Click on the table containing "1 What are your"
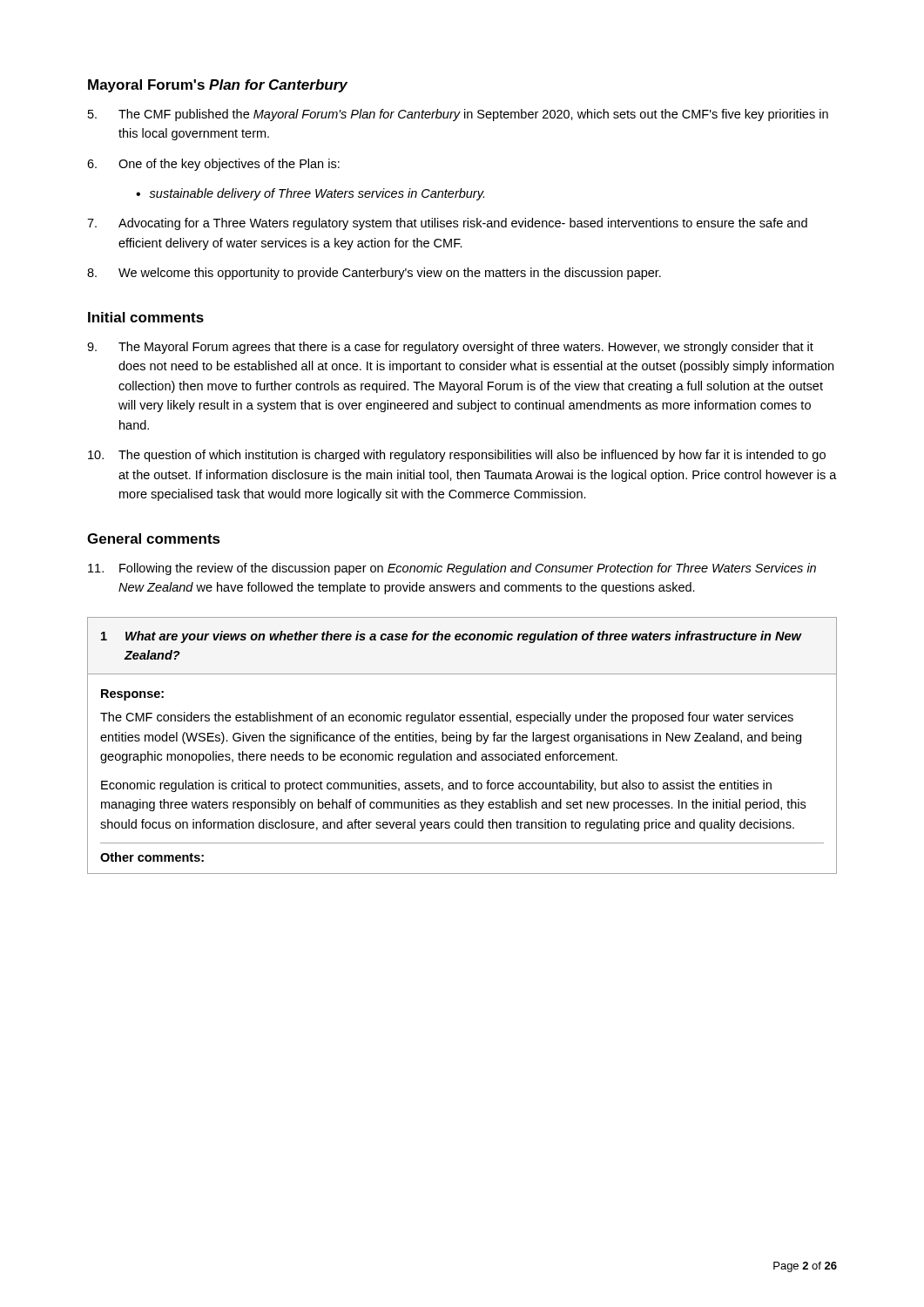Viewport: 924px width, 1307px height. 462,745
